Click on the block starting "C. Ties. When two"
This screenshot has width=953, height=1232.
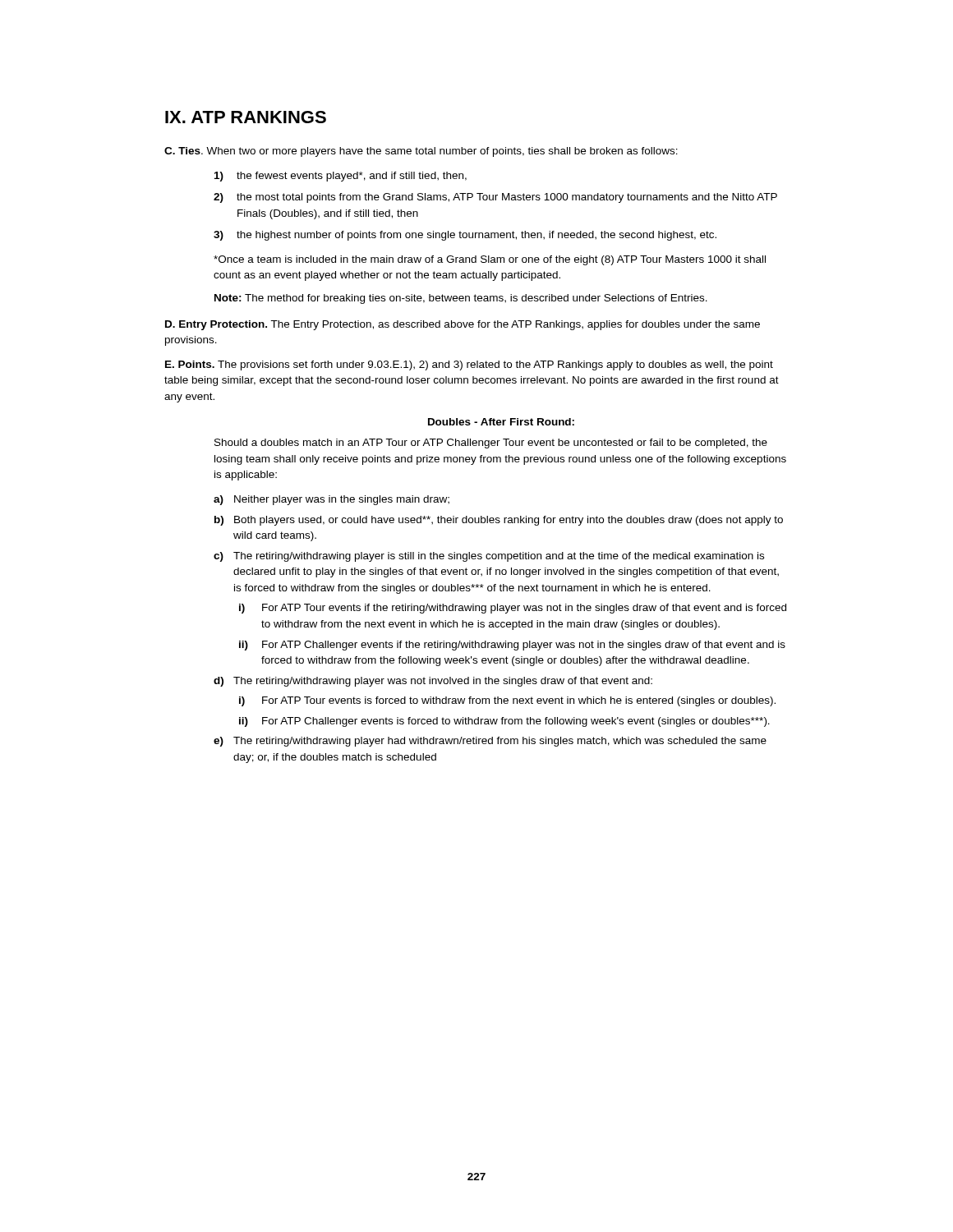click(421, 151)
